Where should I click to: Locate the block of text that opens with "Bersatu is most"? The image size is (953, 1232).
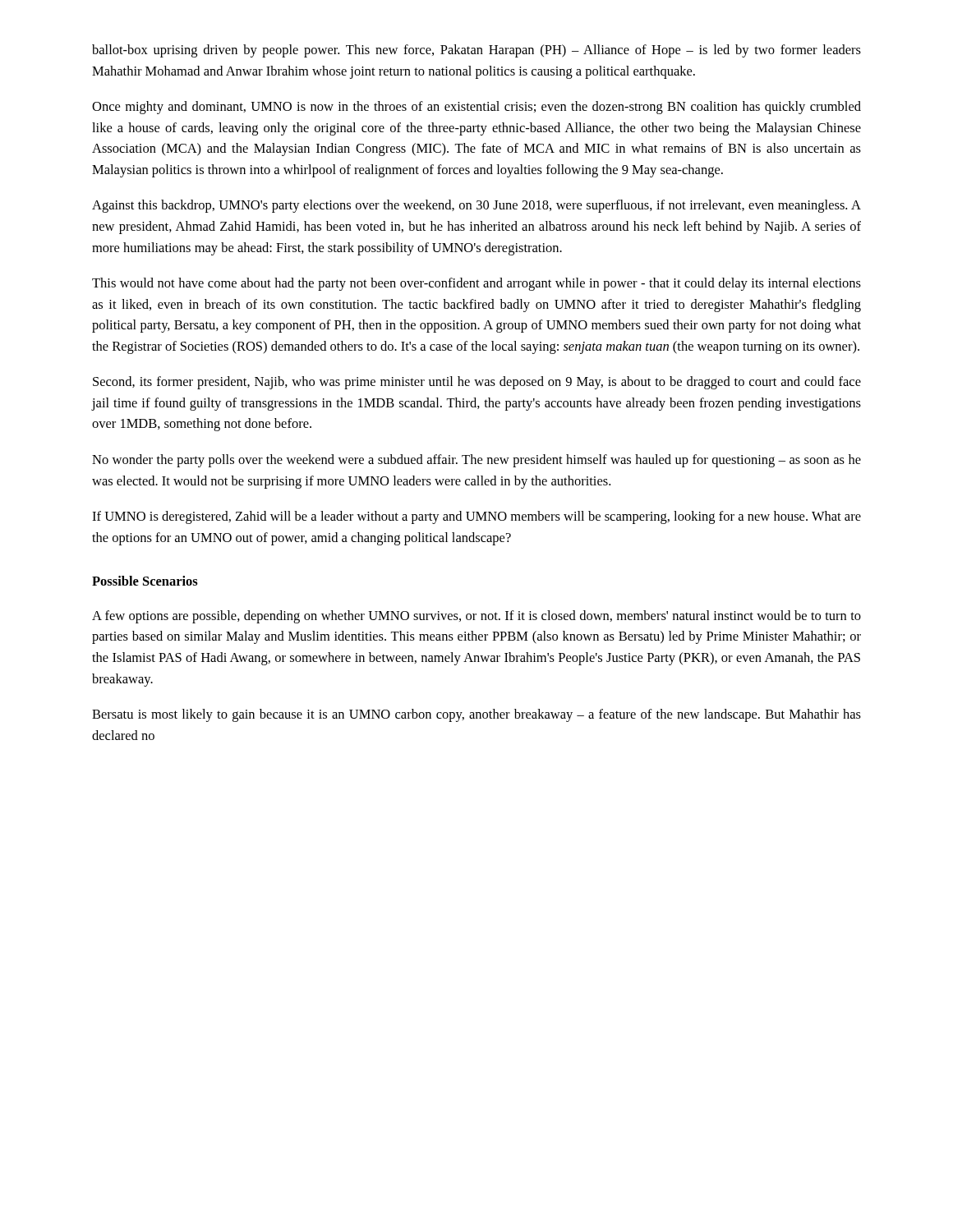pyautogui.click(x=476, y=725)
